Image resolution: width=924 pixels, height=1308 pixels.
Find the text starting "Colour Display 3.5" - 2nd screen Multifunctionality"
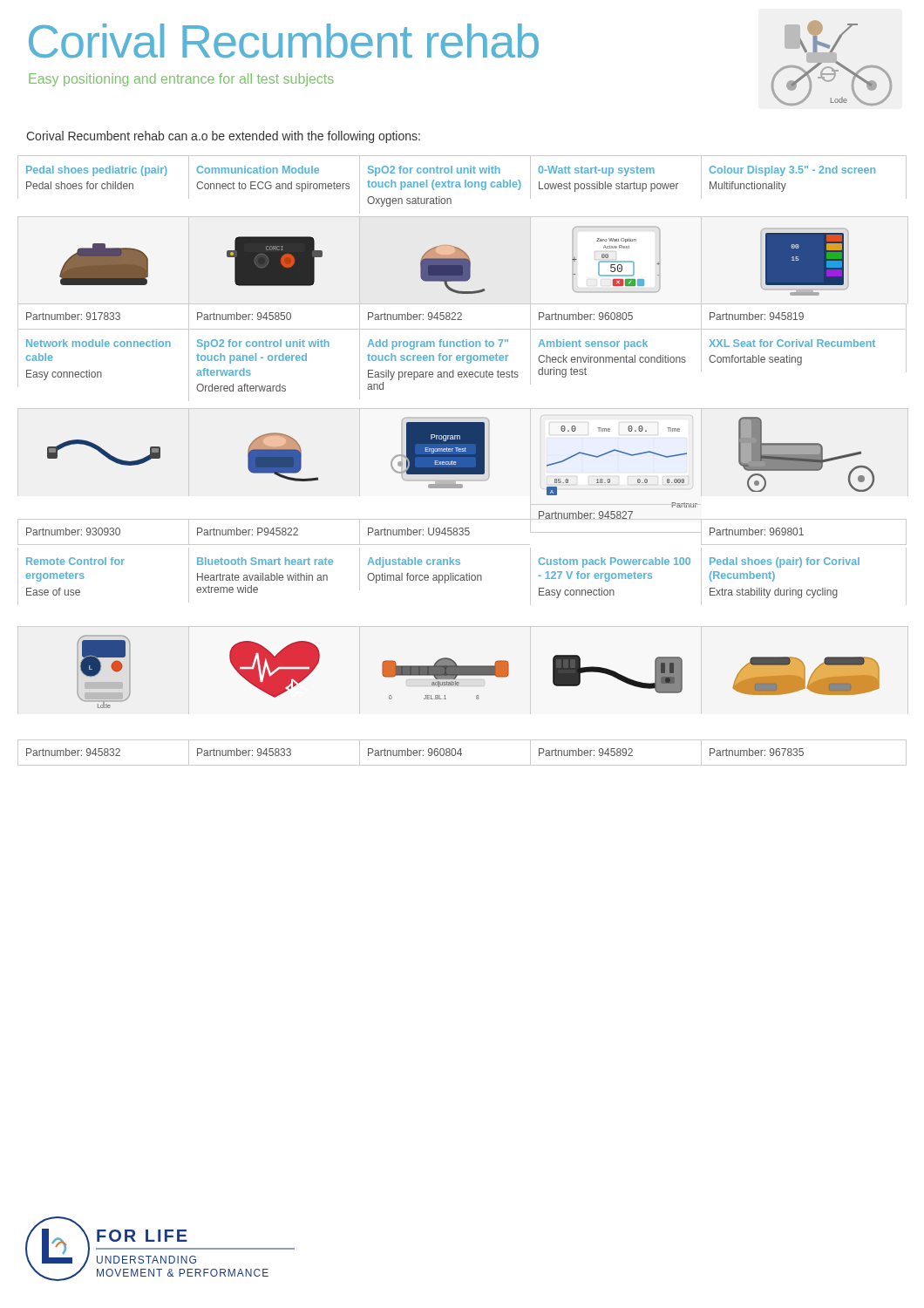tap(804, 178)
